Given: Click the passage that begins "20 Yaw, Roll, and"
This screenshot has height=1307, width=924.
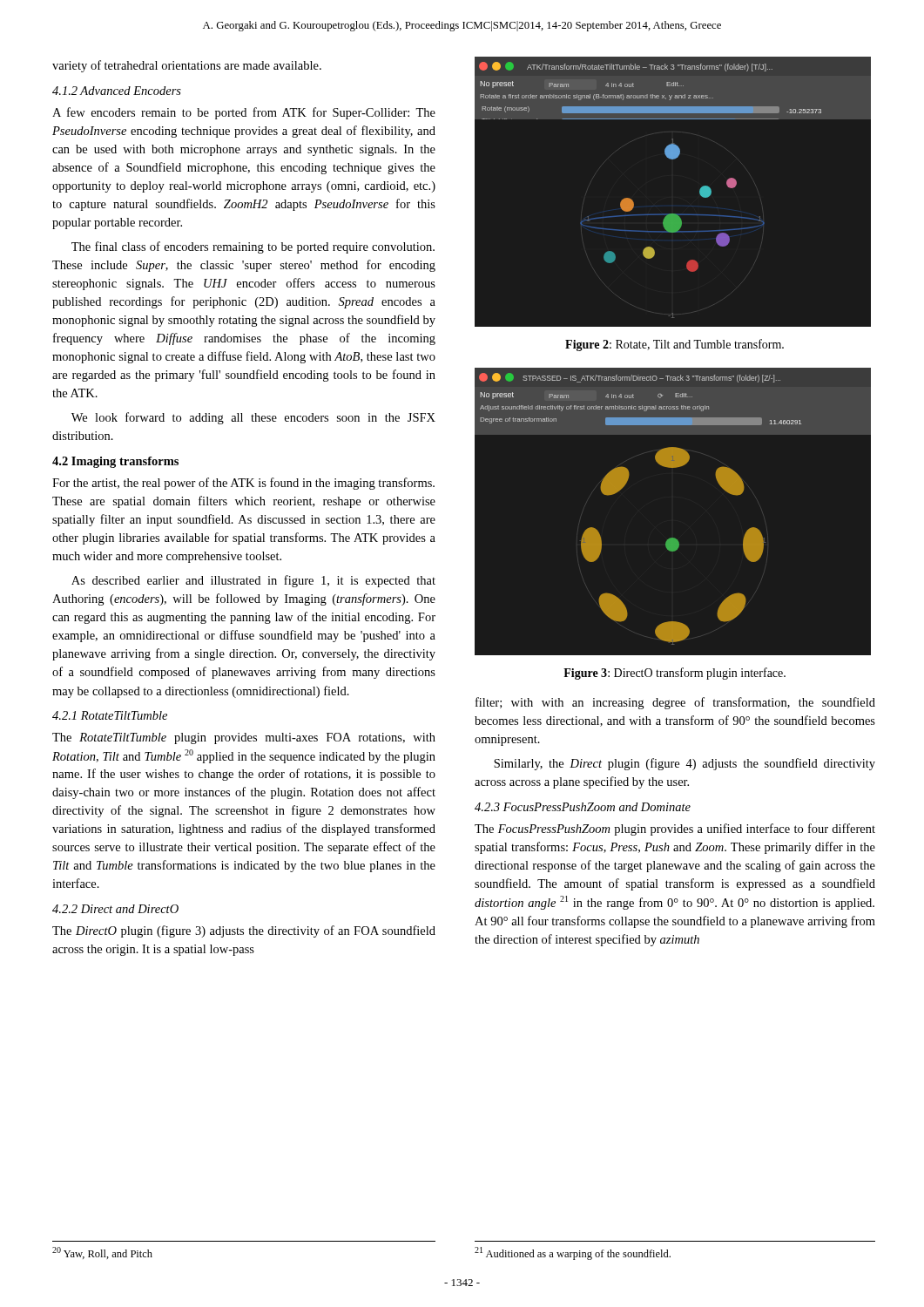Looking at the screenshot, I should (x=102, y=1252).
